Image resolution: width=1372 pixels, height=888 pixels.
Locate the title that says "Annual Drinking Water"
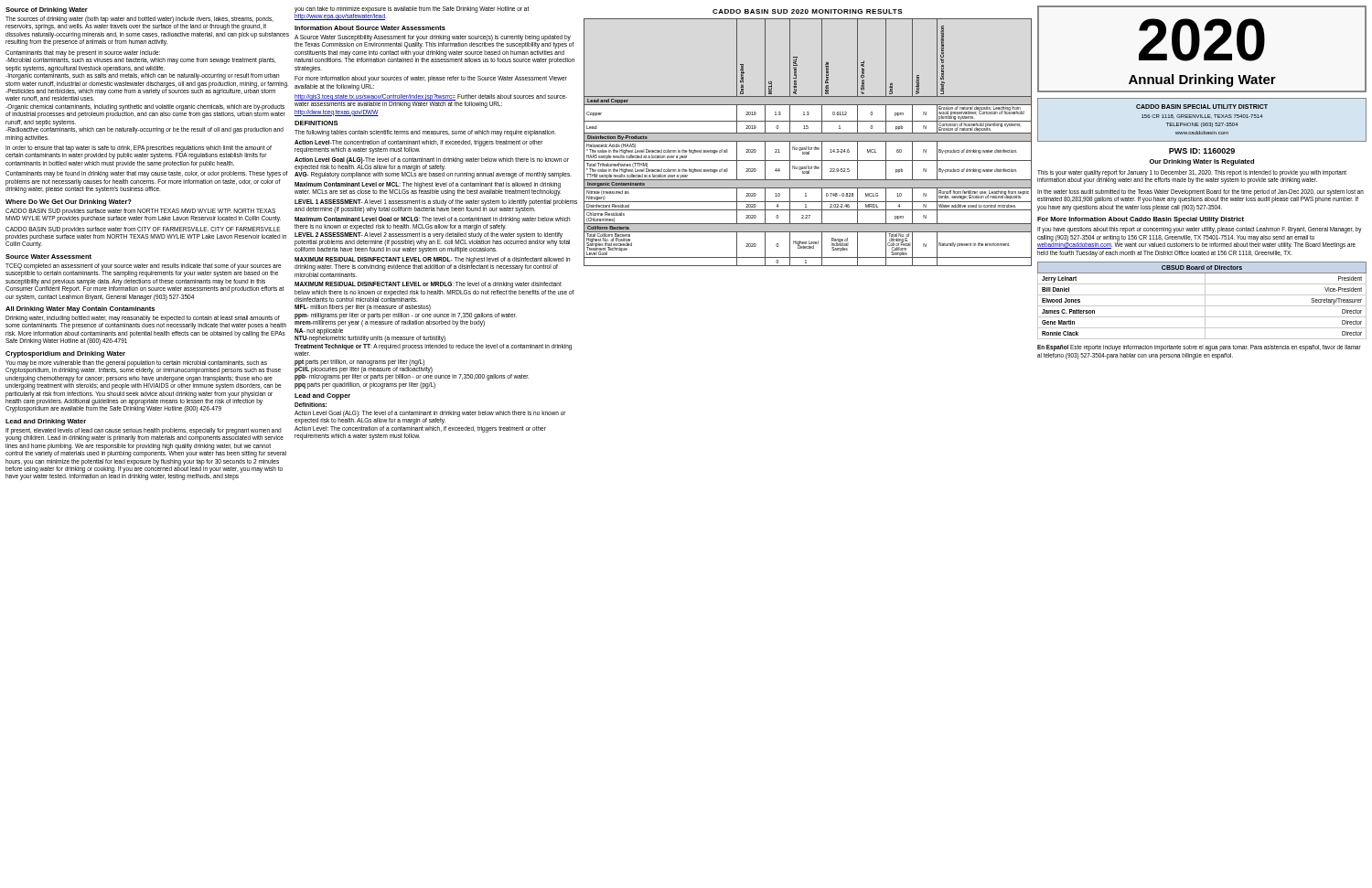1202,79
